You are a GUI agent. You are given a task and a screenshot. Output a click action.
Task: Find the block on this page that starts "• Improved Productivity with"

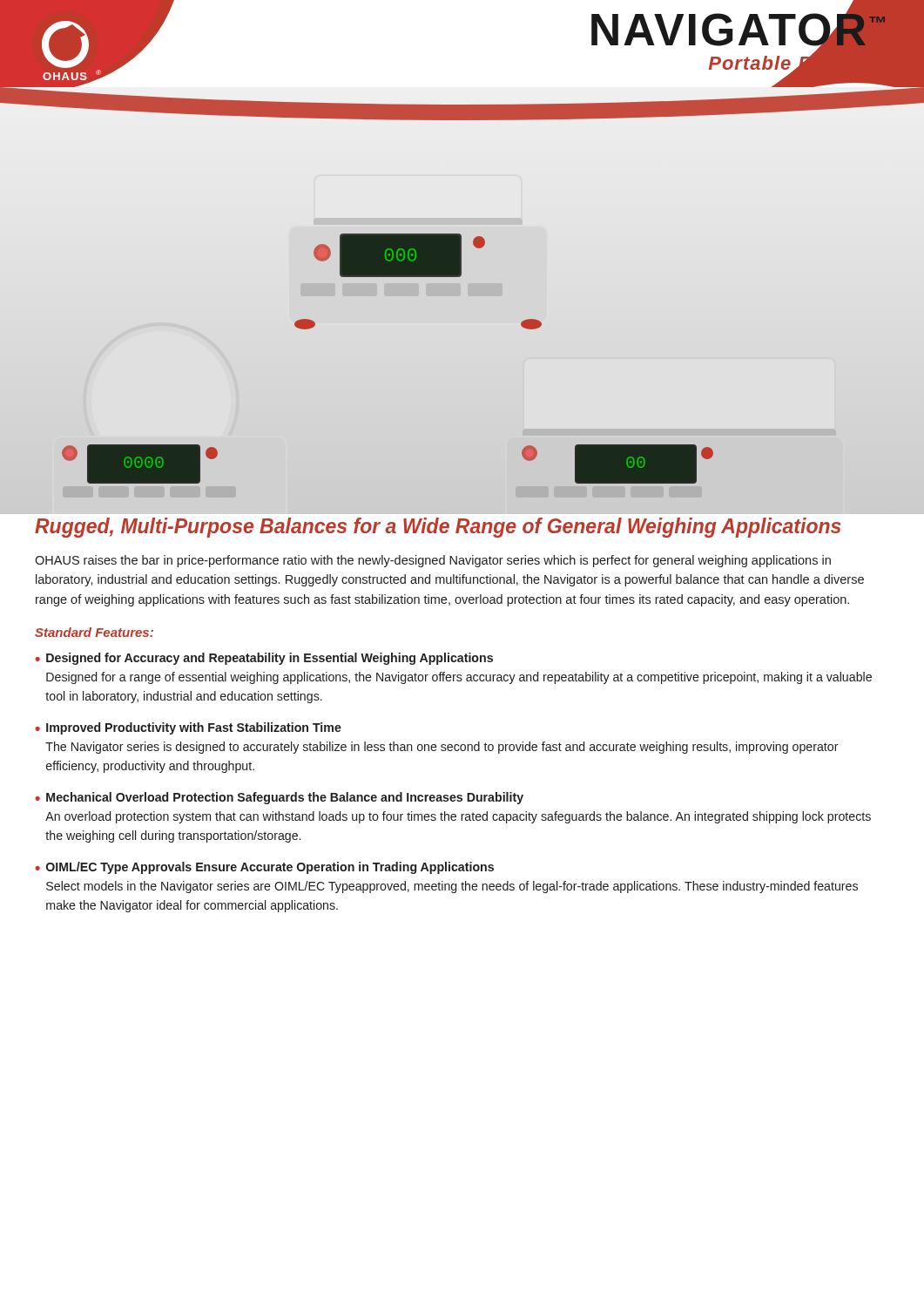click(x=462, y=747)
